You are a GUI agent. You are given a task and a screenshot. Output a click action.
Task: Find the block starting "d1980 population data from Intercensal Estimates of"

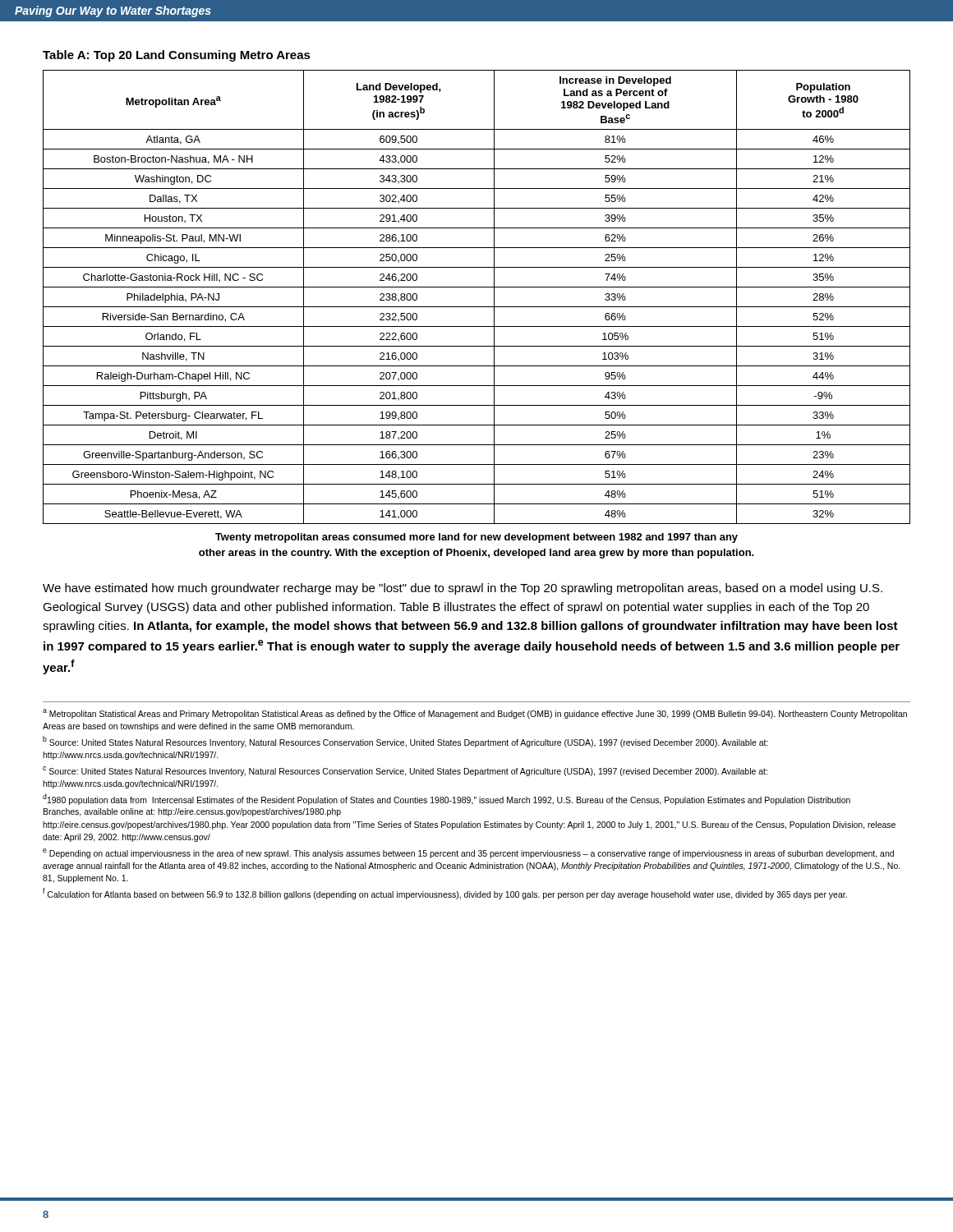[x=469, y=817]
